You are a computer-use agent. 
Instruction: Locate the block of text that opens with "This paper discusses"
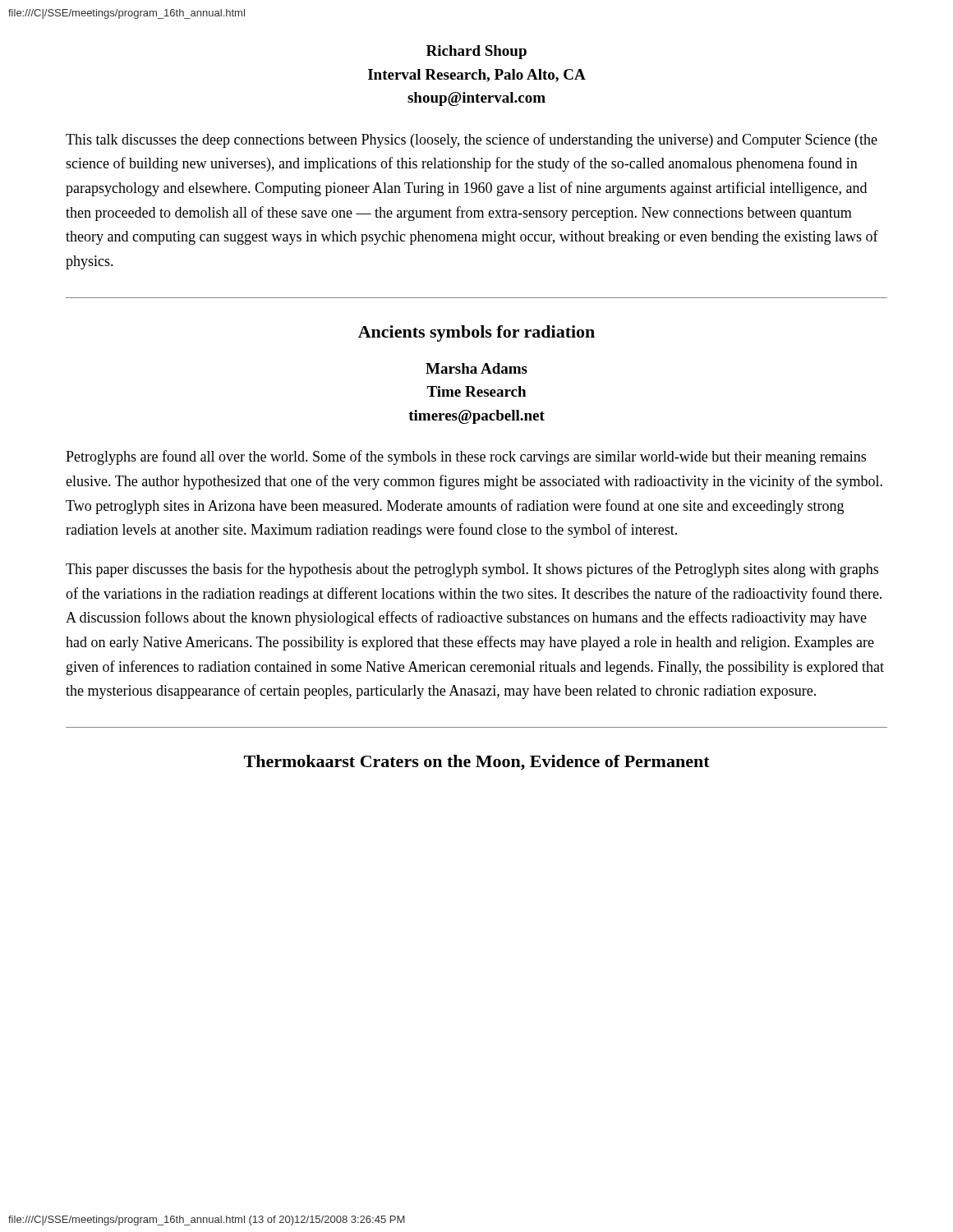475,630
